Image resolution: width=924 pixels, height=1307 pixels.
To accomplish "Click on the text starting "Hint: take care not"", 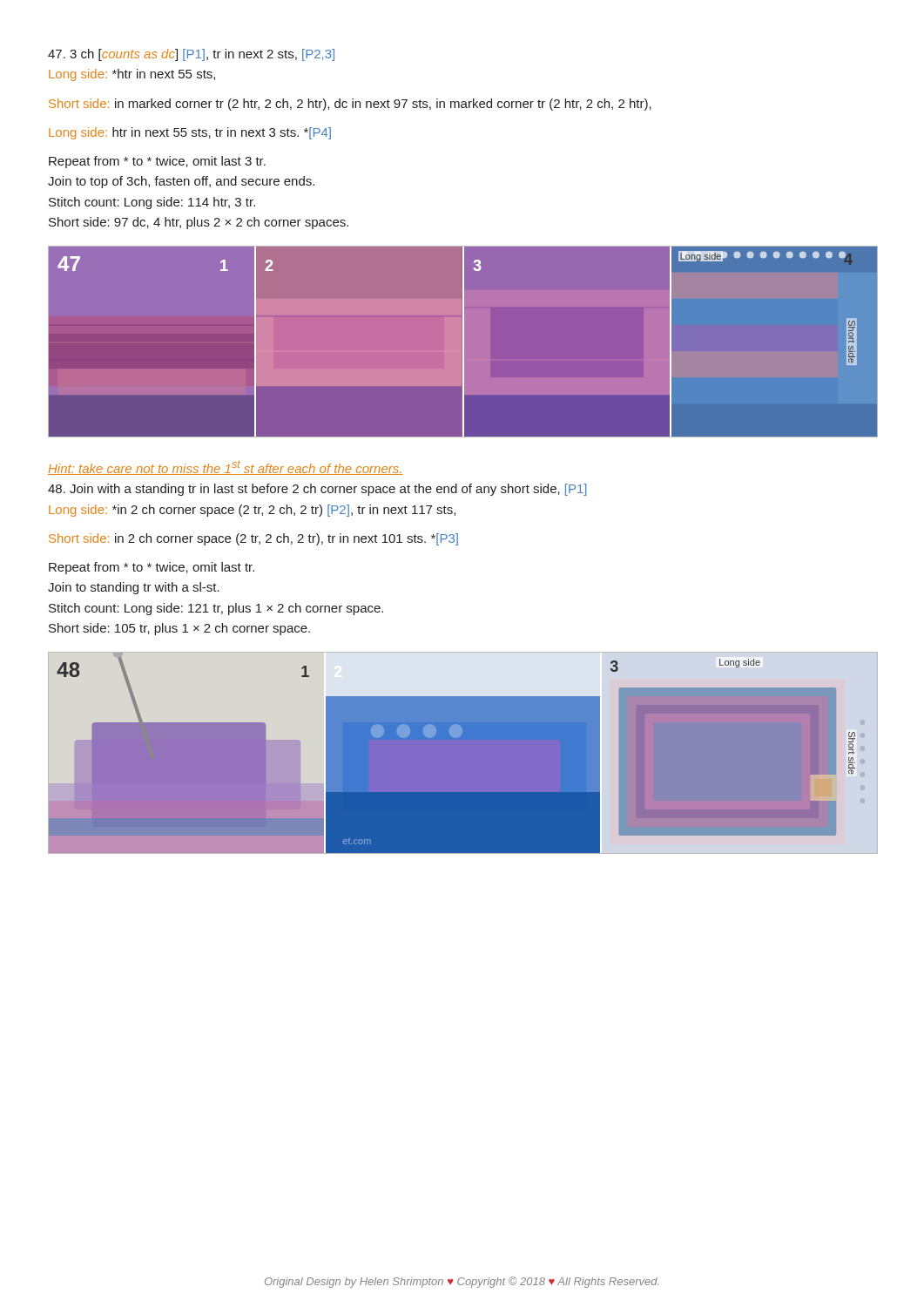I will coord(318,487).
